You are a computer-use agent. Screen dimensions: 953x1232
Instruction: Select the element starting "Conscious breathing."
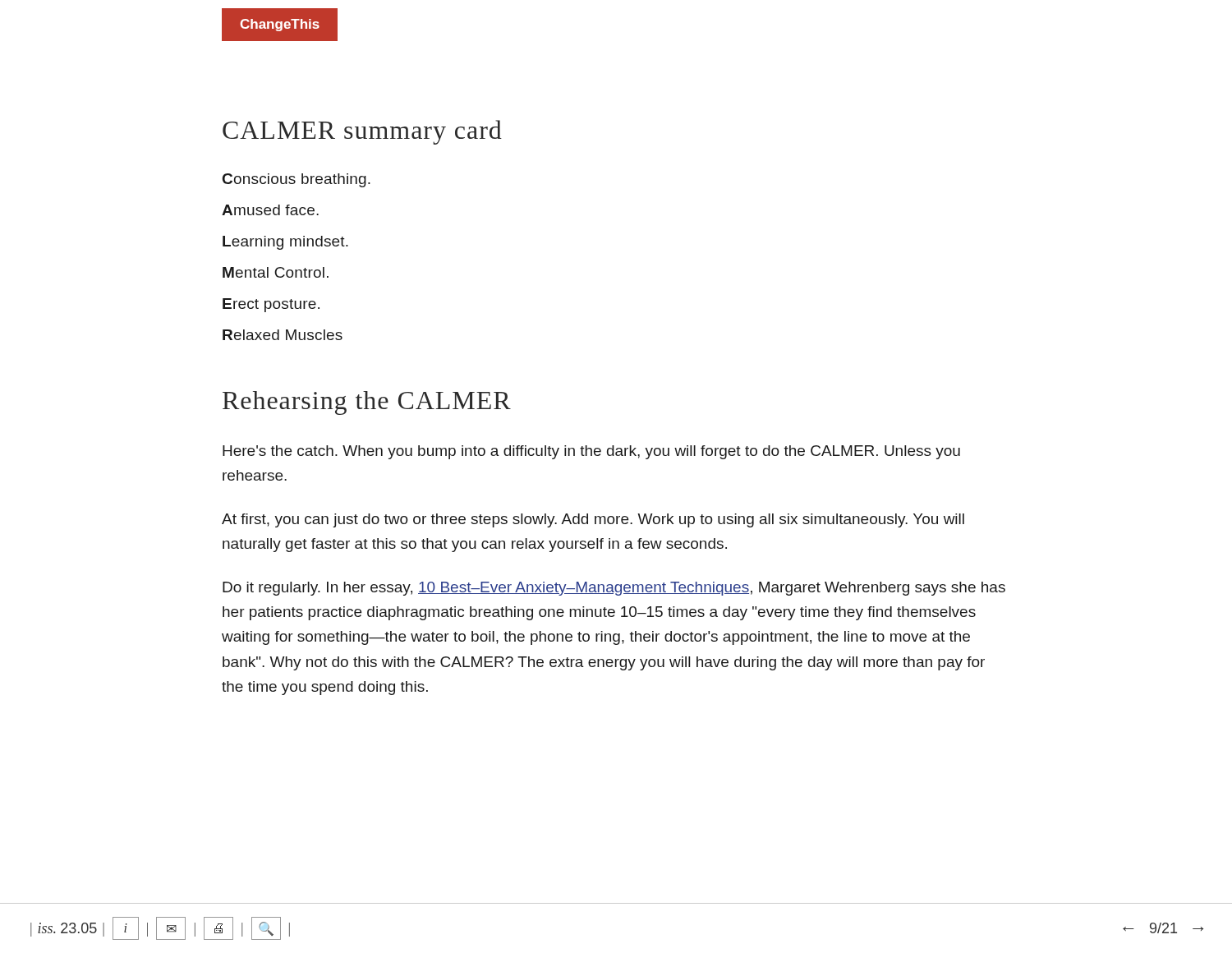pos(297,179)
